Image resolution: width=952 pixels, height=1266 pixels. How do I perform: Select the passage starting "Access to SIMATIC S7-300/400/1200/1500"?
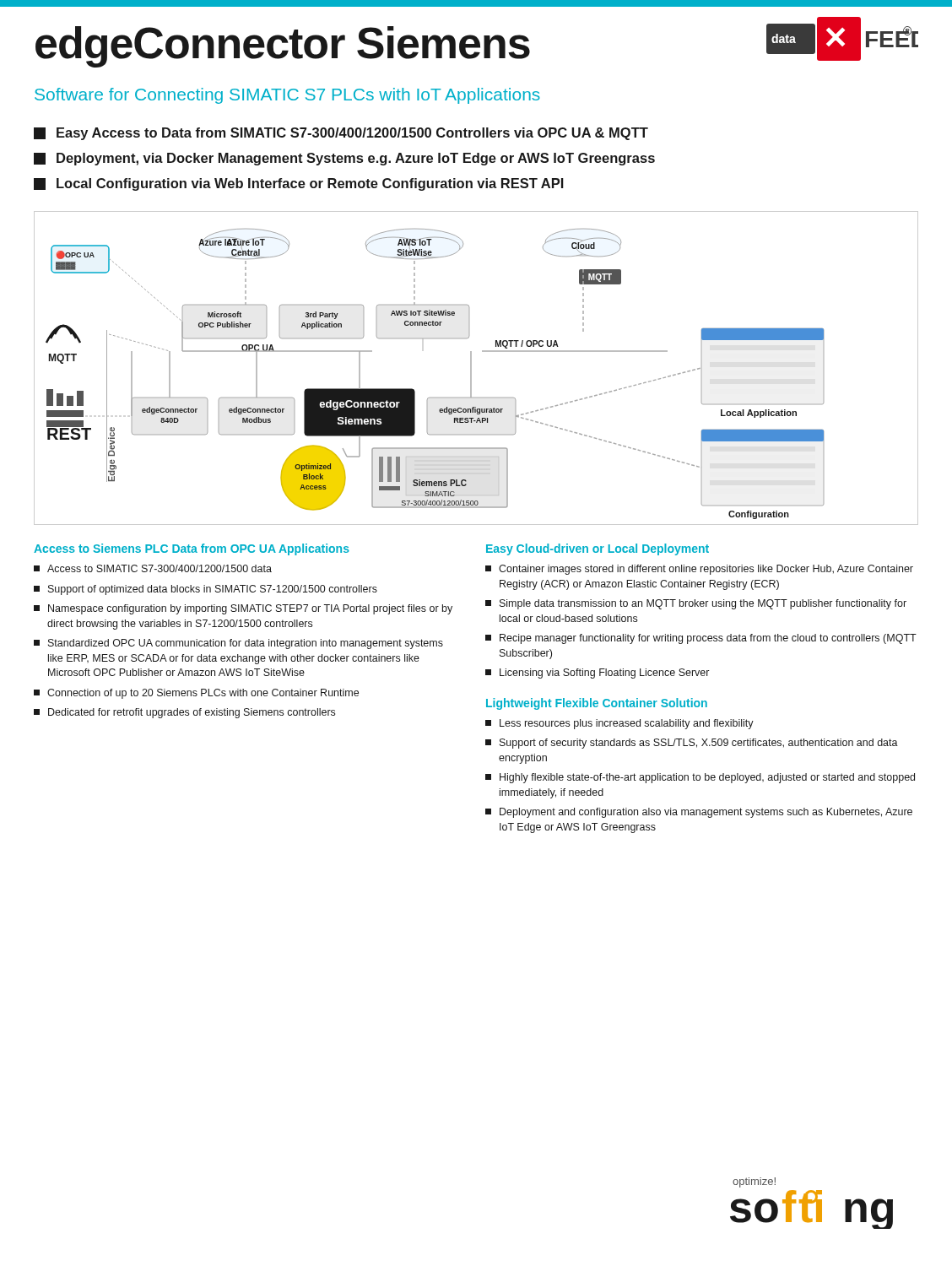tap(153, 570)
